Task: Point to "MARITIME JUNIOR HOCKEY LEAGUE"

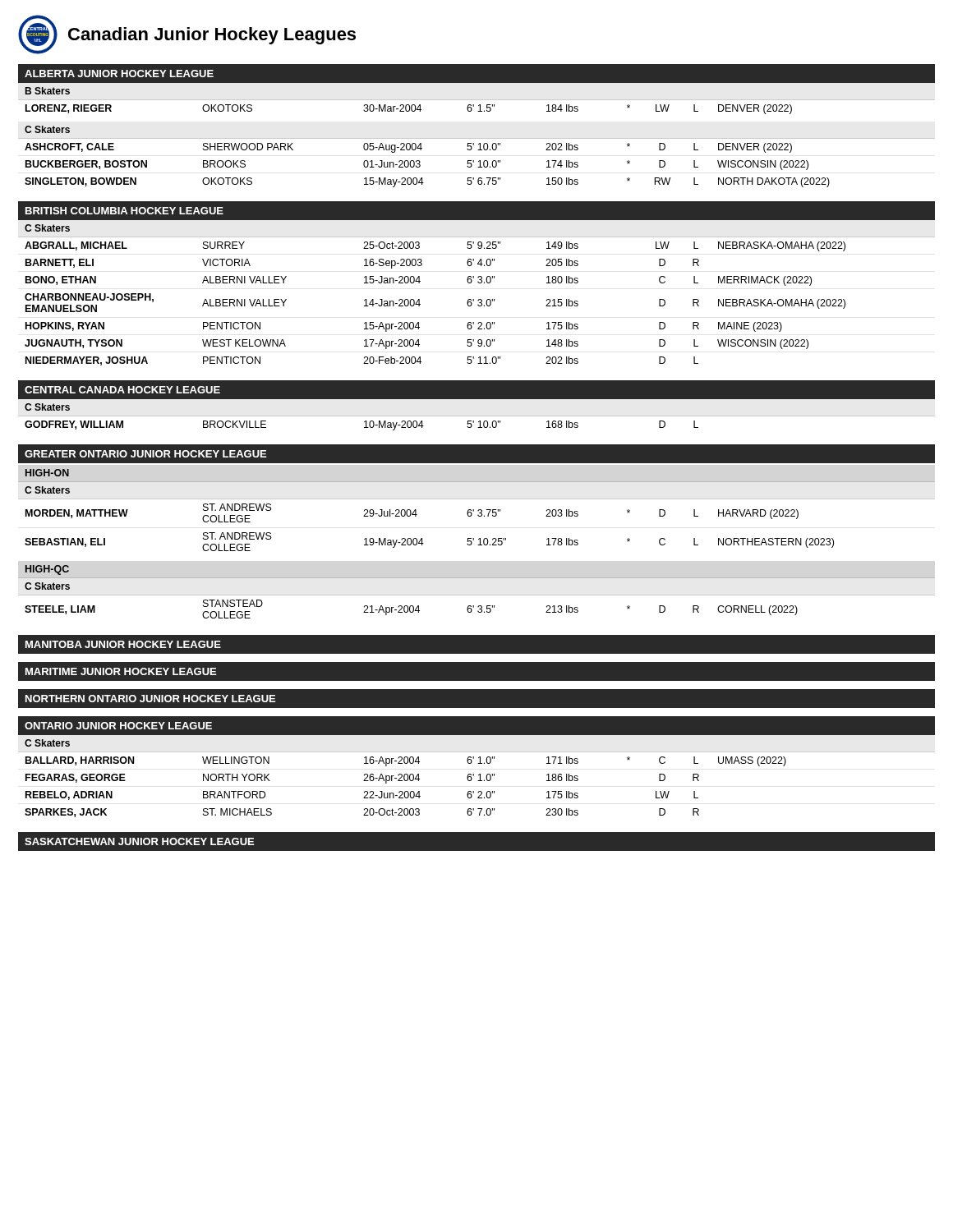Action: 121,671
